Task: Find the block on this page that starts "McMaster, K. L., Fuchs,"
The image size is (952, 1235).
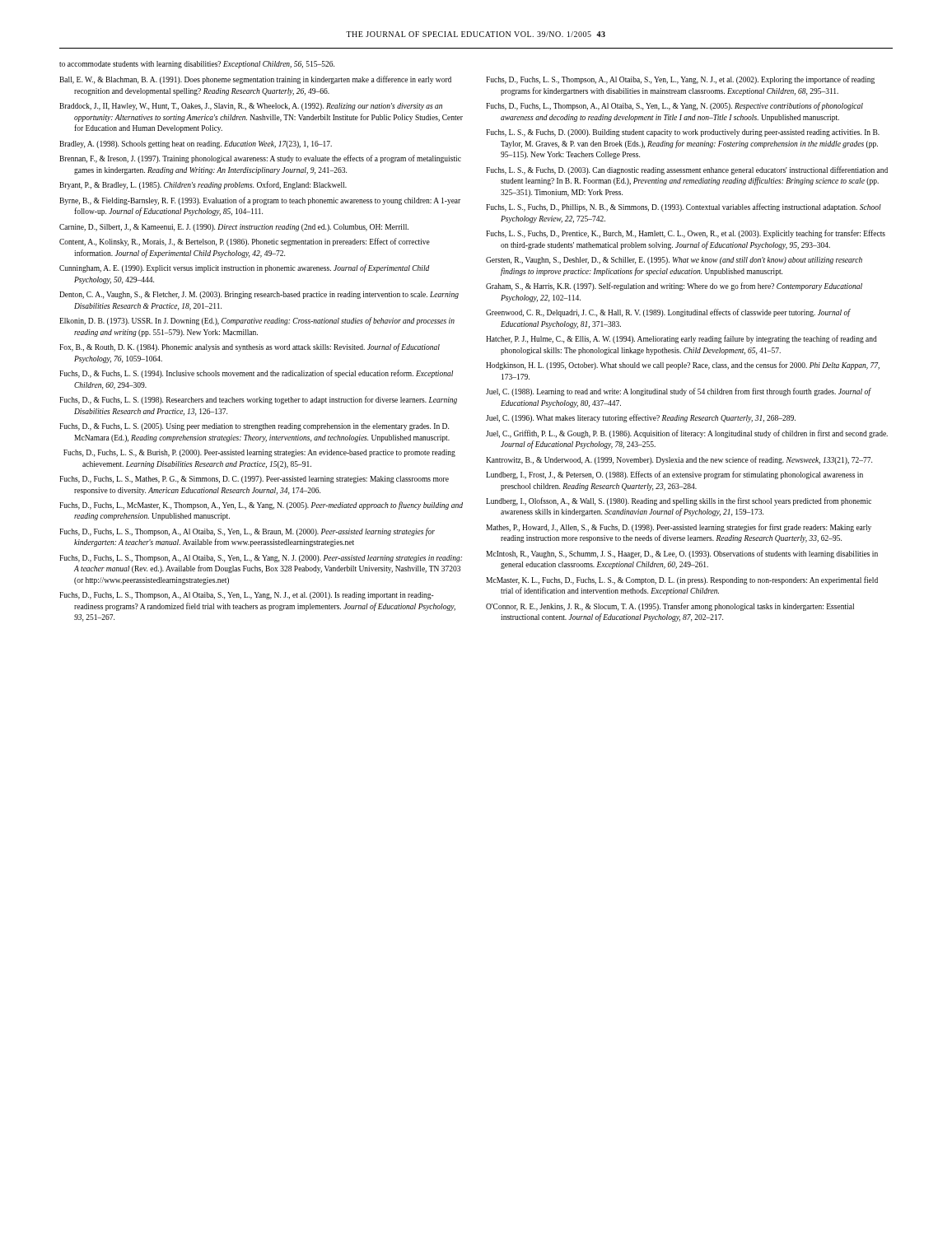Action: pos(682,586)
